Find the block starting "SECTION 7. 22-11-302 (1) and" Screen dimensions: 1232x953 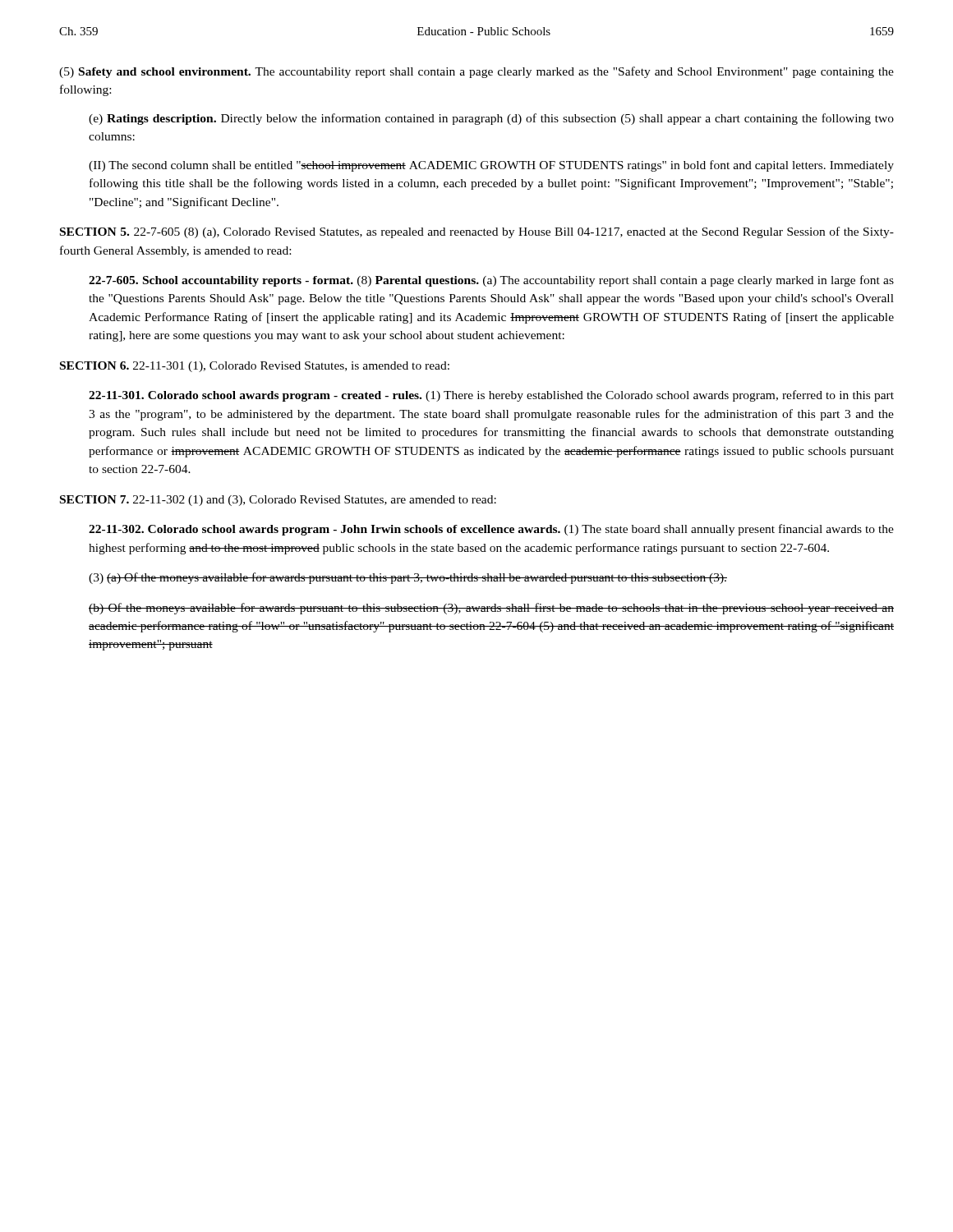tap(476, 499)
